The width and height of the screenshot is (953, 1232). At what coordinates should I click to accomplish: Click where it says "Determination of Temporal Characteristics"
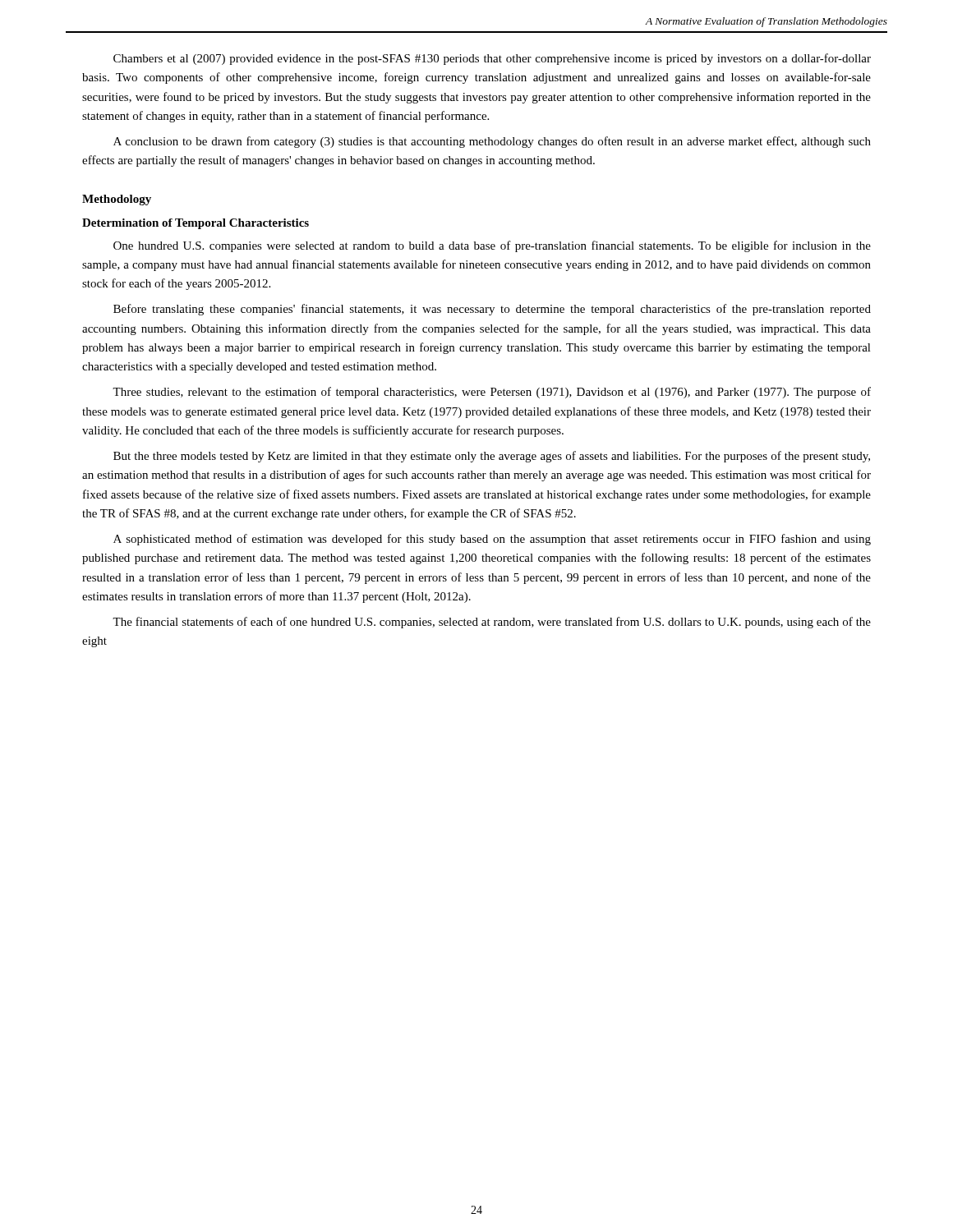click(x=196, y=222)
